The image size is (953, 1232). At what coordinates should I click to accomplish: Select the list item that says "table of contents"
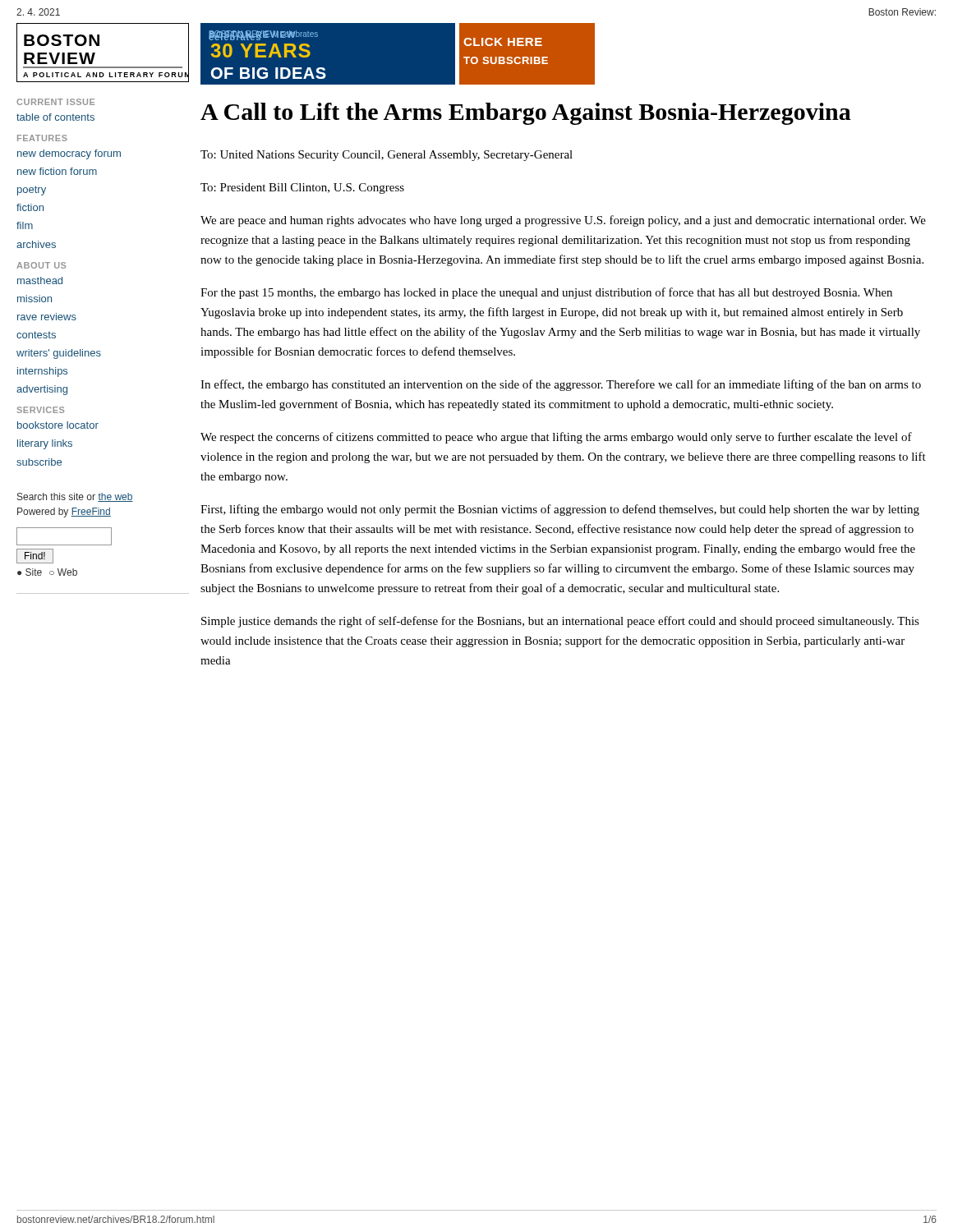[103, 117]
